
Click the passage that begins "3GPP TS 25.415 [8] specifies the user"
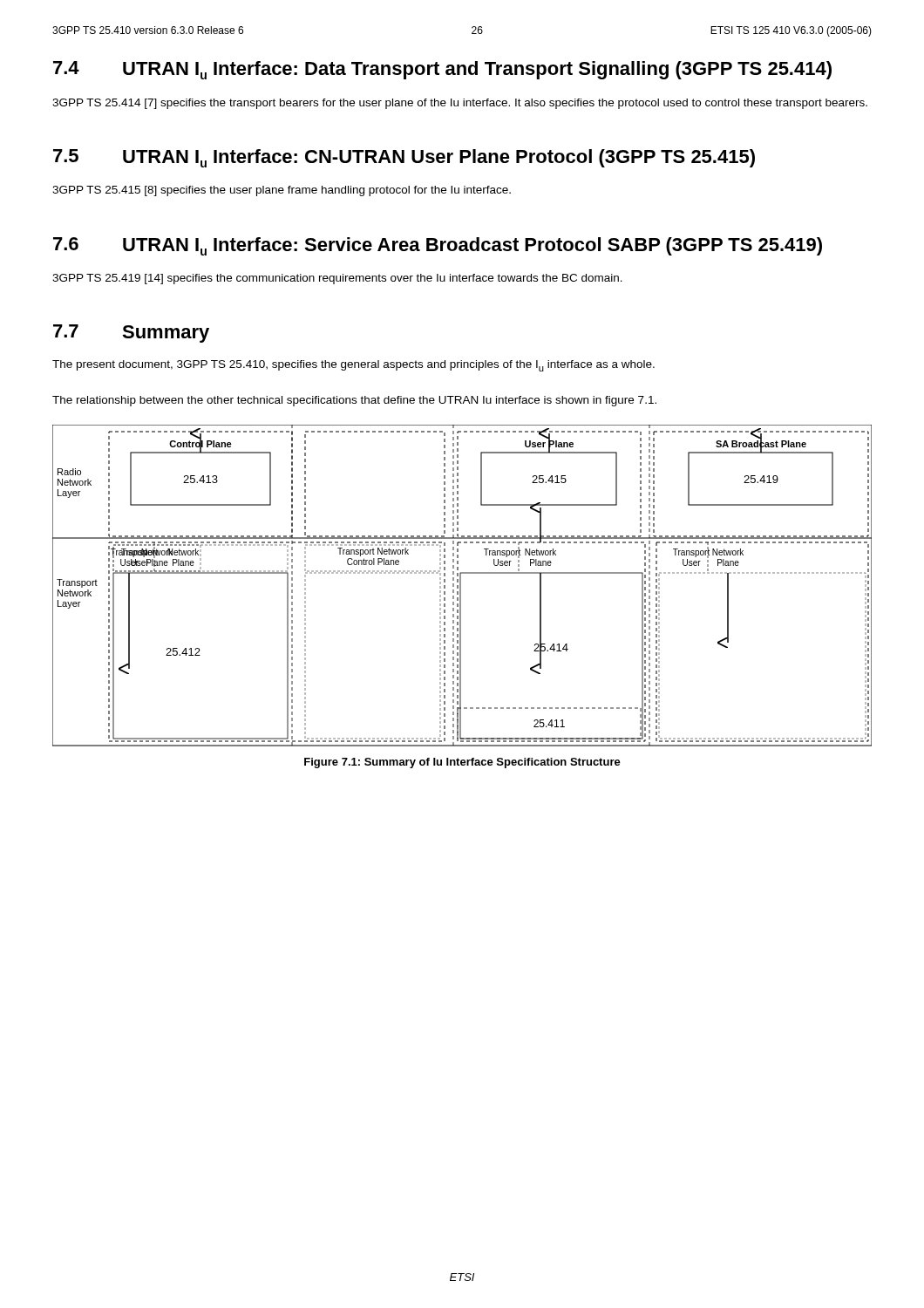282,190
